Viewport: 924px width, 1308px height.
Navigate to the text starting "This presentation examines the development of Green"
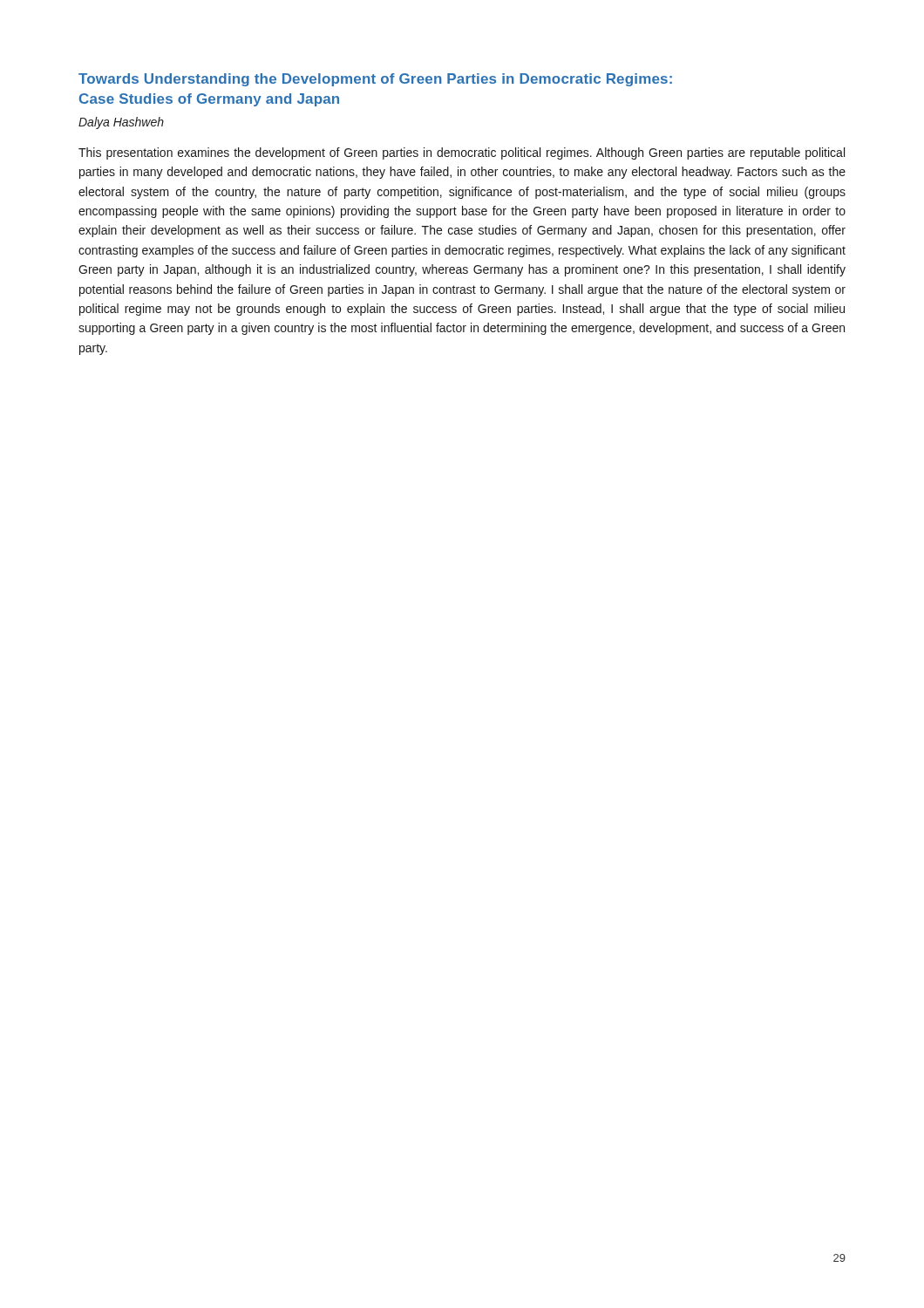462,250
